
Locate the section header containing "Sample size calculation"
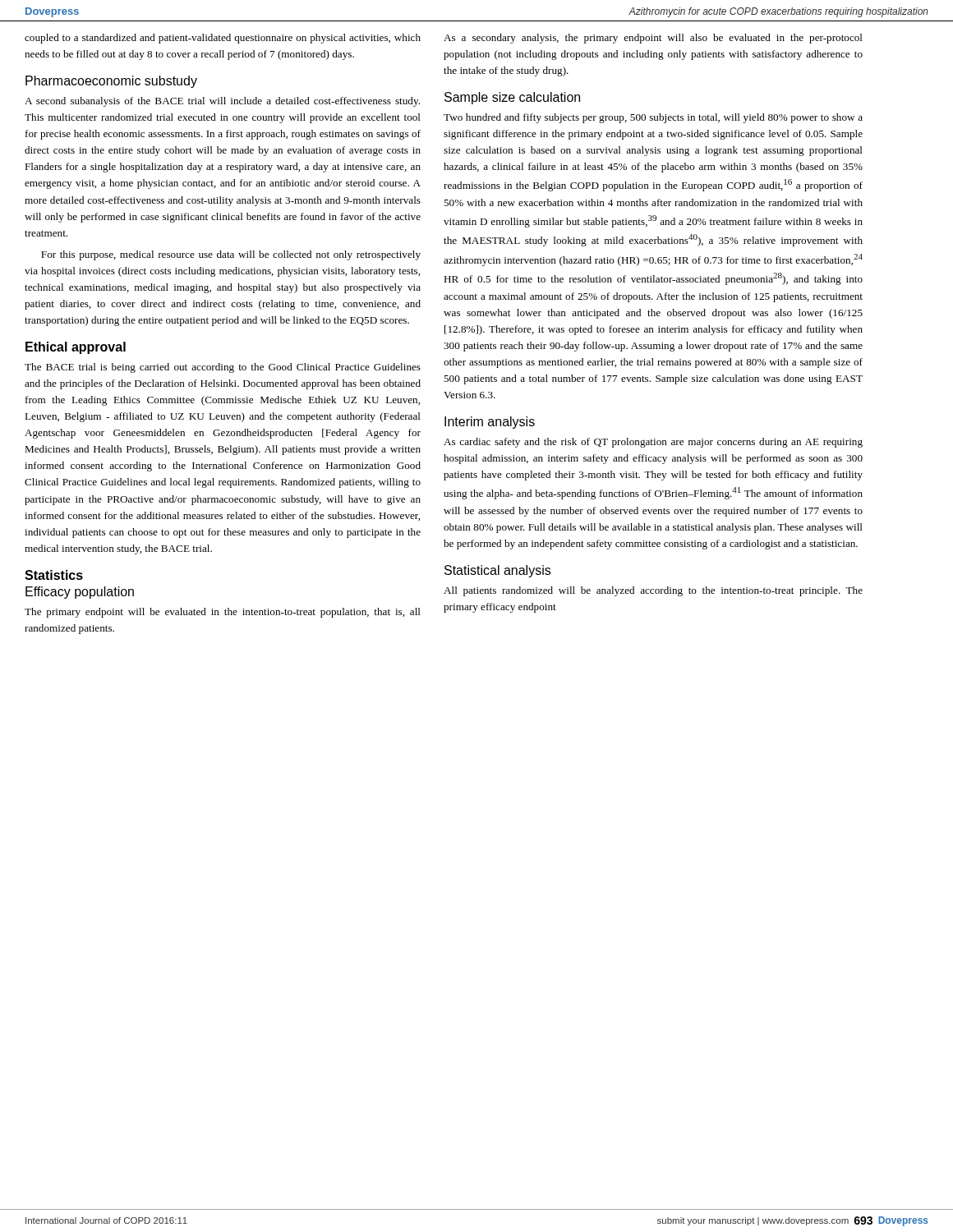512,98
